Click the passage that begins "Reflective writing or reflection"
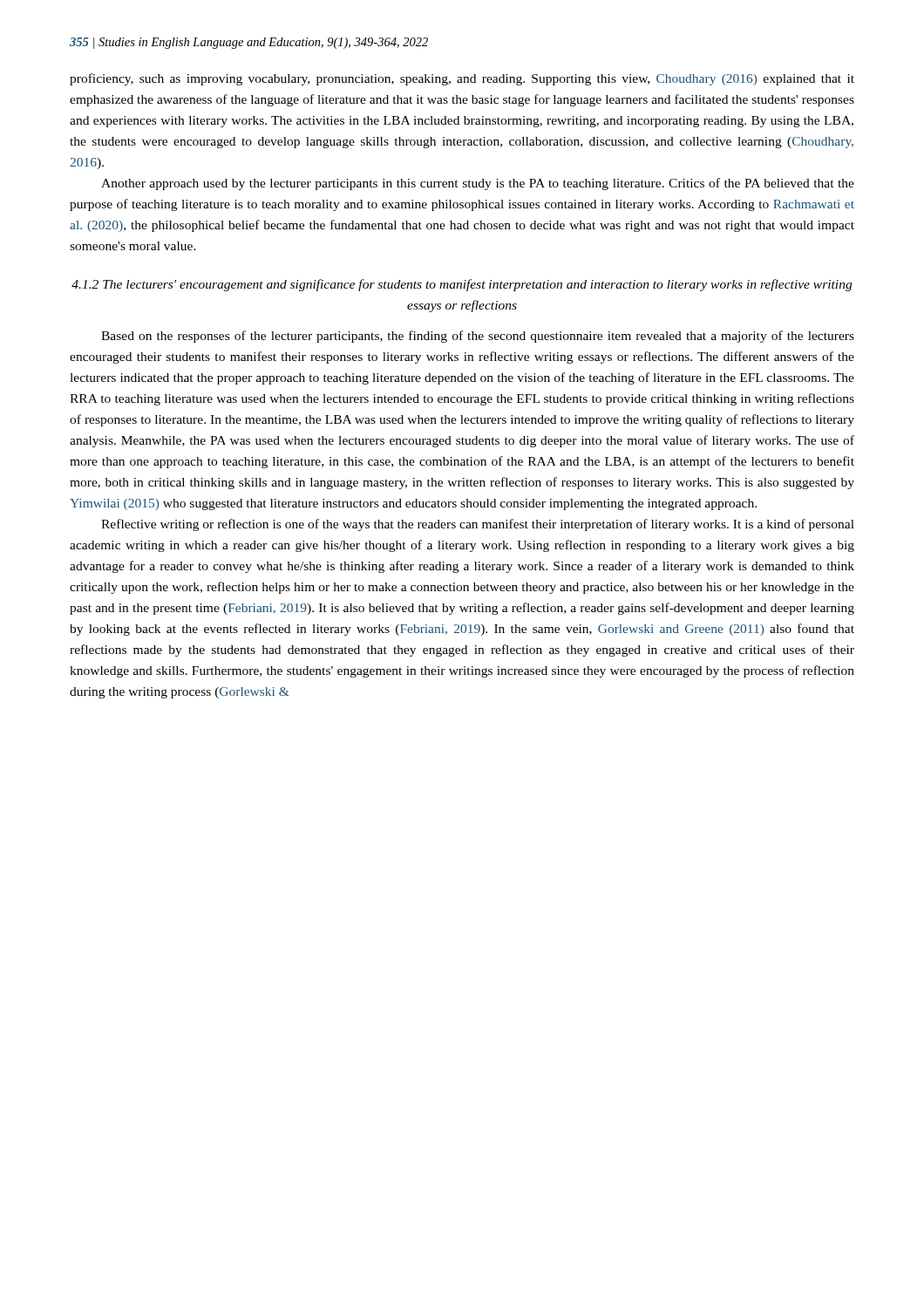The image size is (924, 1308). click(x=462, y=608)
